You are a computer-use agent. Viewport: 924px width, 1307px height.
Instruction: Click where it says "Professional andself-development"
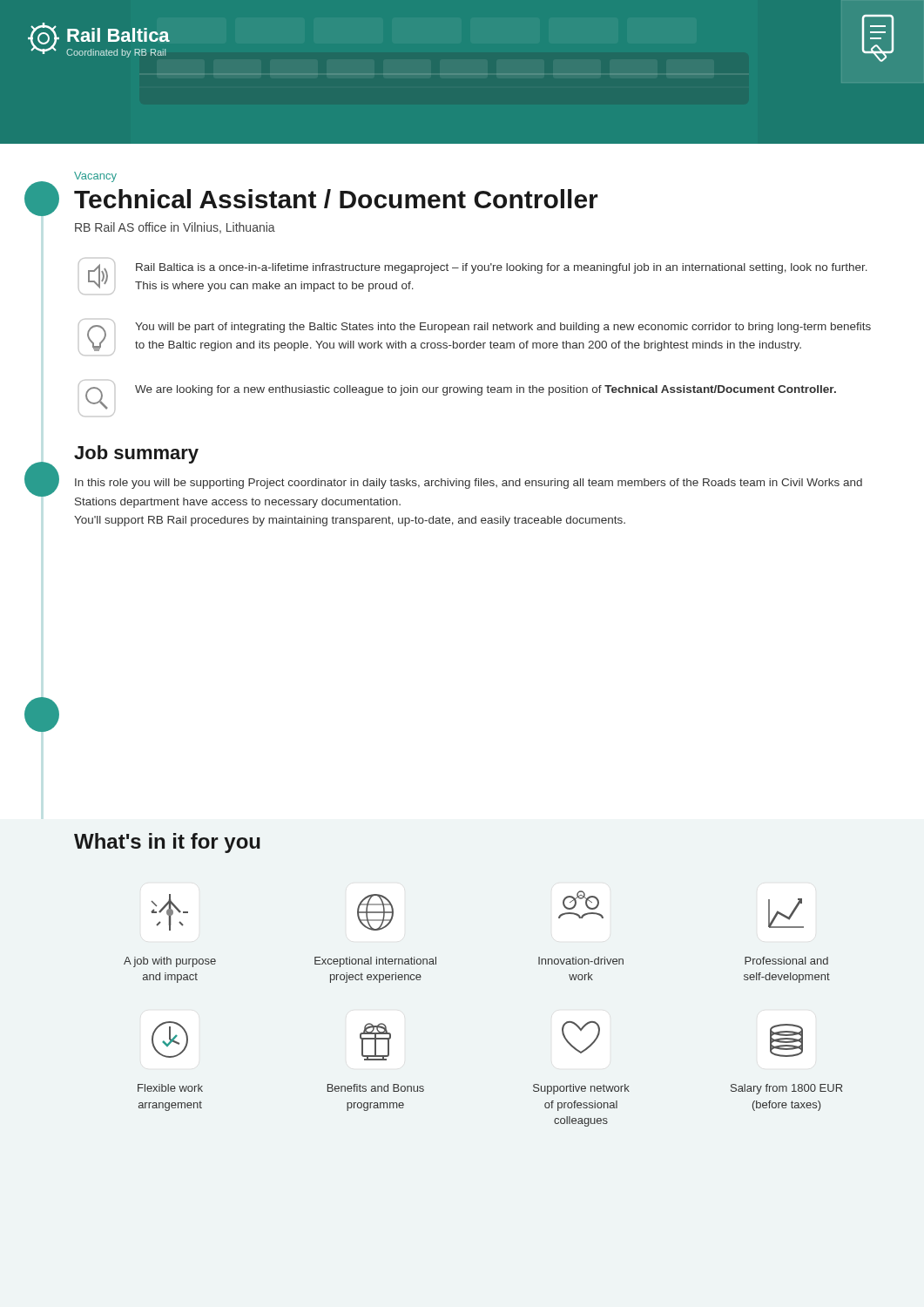click(786, 933)
